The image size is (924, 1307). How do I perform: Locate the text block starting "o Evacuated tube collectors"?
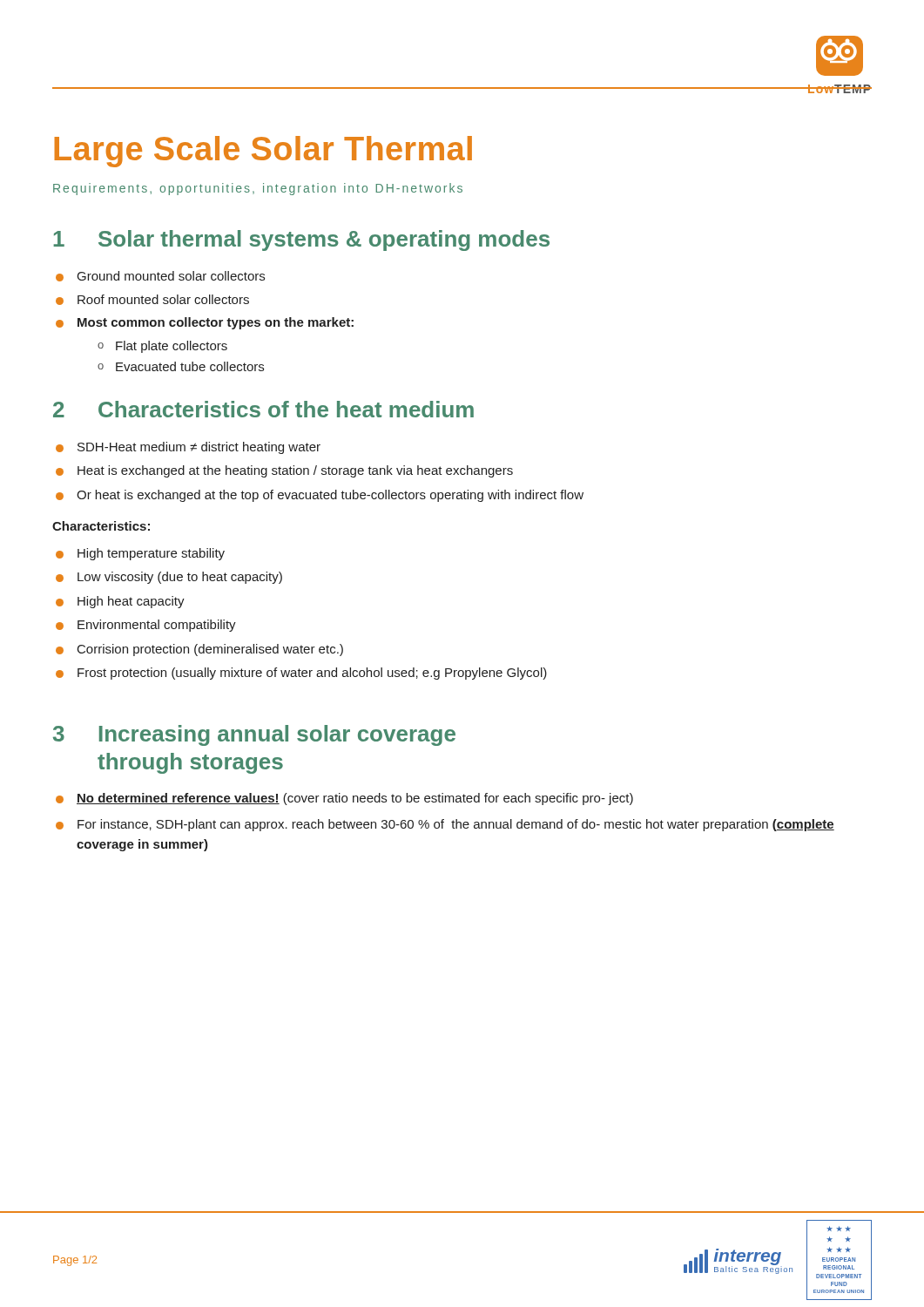pyautogui.click(x=181, y=366)
